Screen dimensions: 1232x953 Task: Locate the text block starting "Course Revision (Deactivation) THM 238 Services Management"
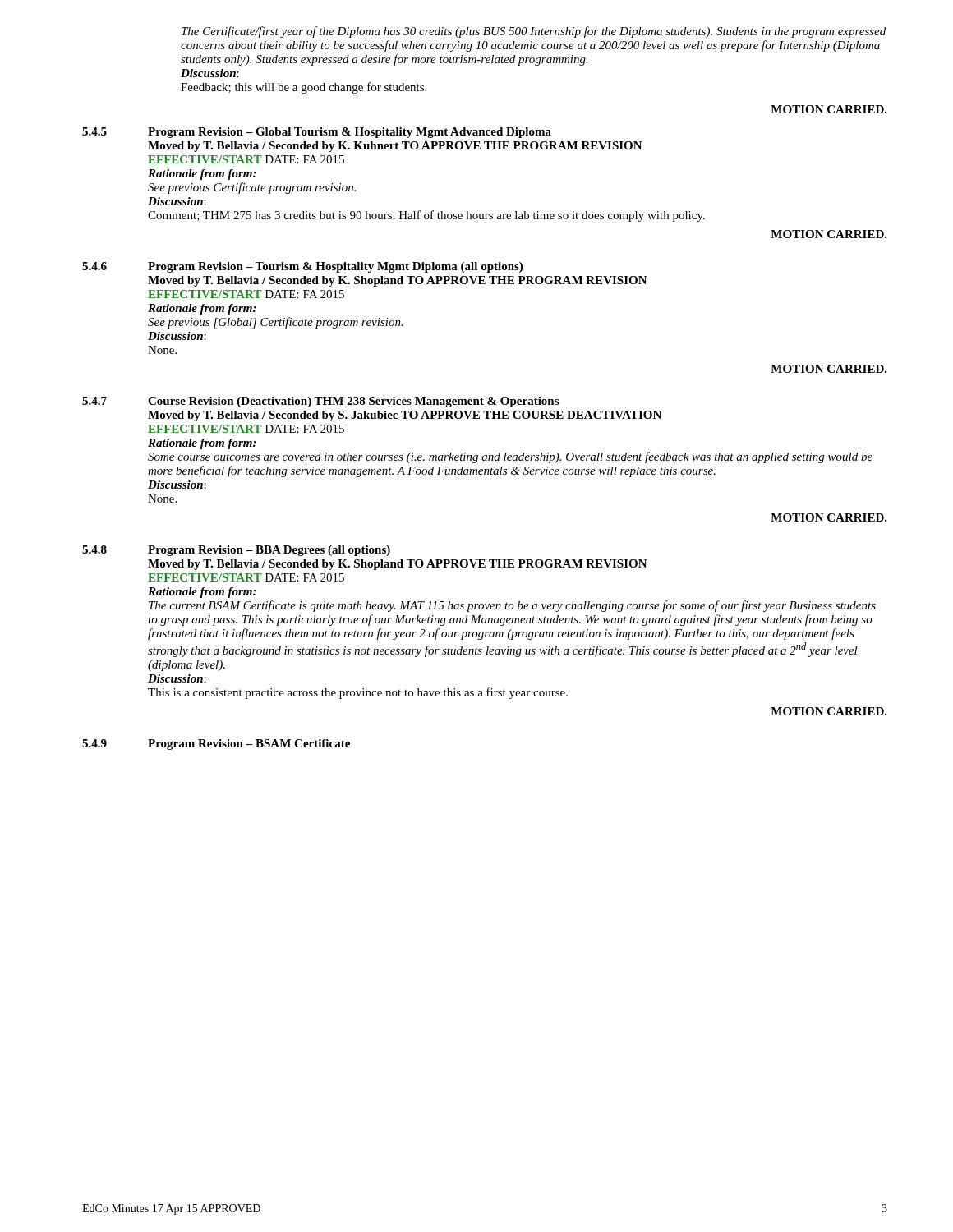click(x=405, y=408)
